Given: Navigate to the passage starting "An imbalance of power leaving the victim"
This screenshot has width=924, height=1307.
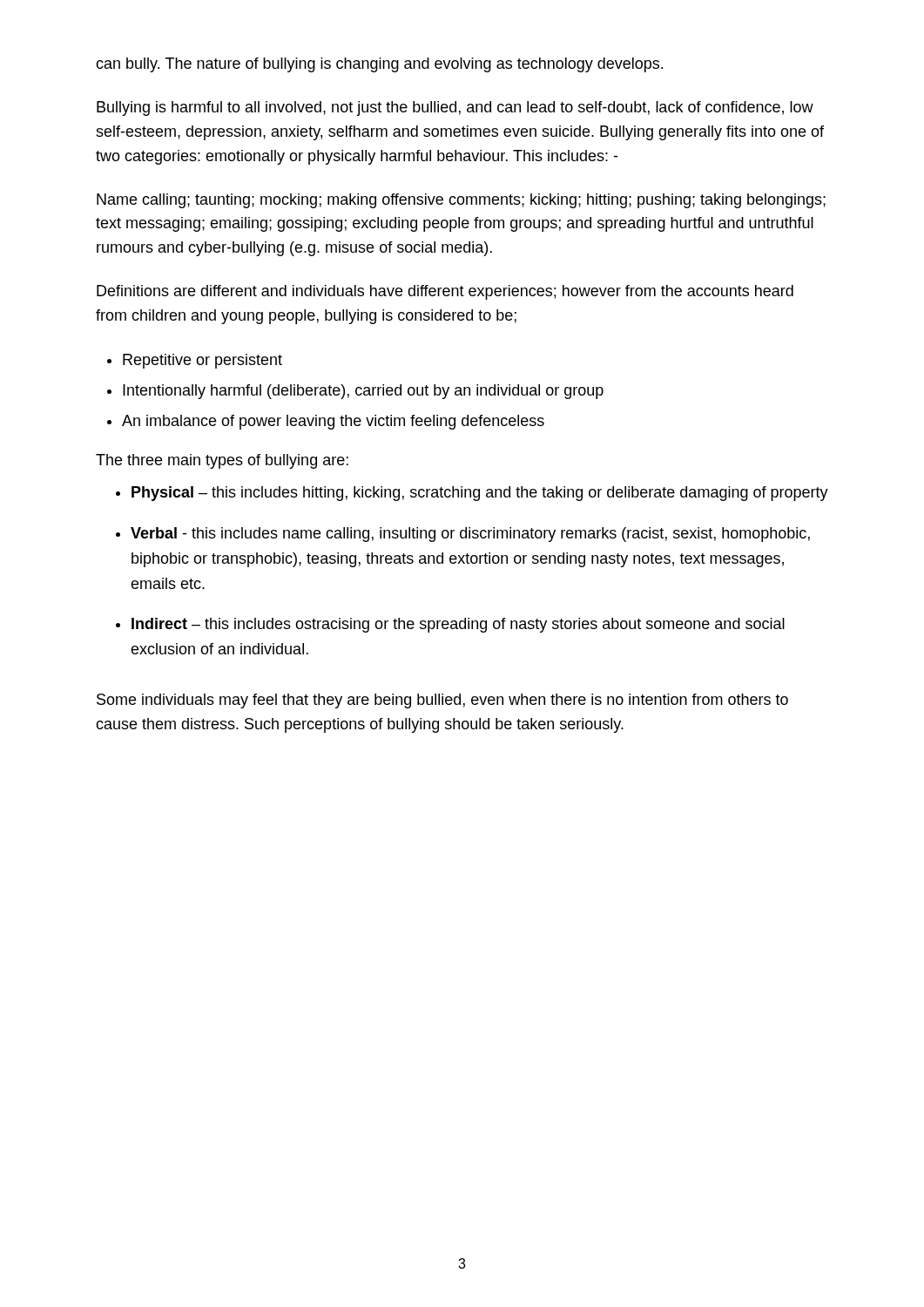Looking at the screenshot, I should (333, 421).
